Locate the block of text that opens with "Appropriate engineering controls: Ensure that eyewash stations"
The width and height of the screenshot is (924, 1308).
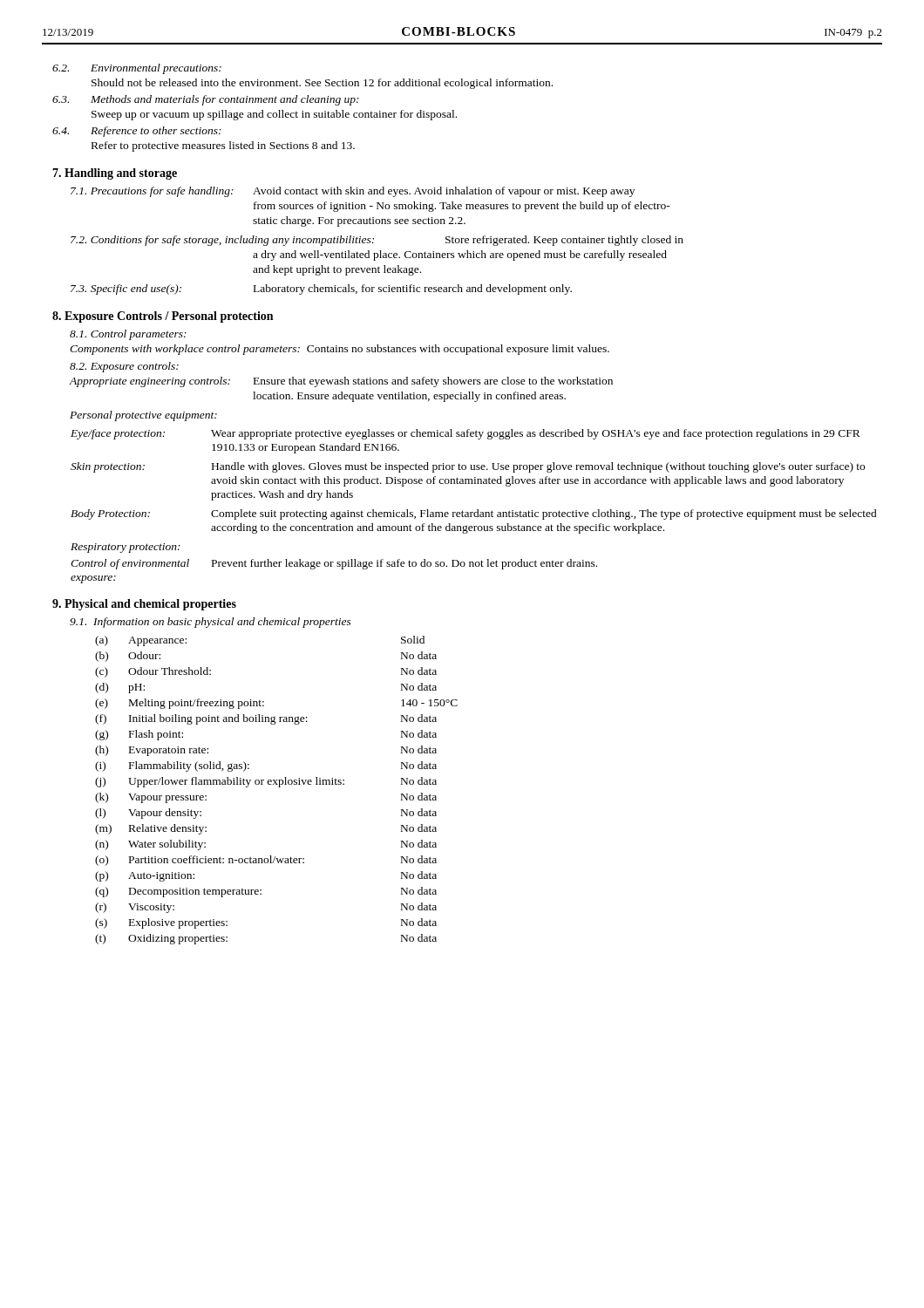point(471,381)
